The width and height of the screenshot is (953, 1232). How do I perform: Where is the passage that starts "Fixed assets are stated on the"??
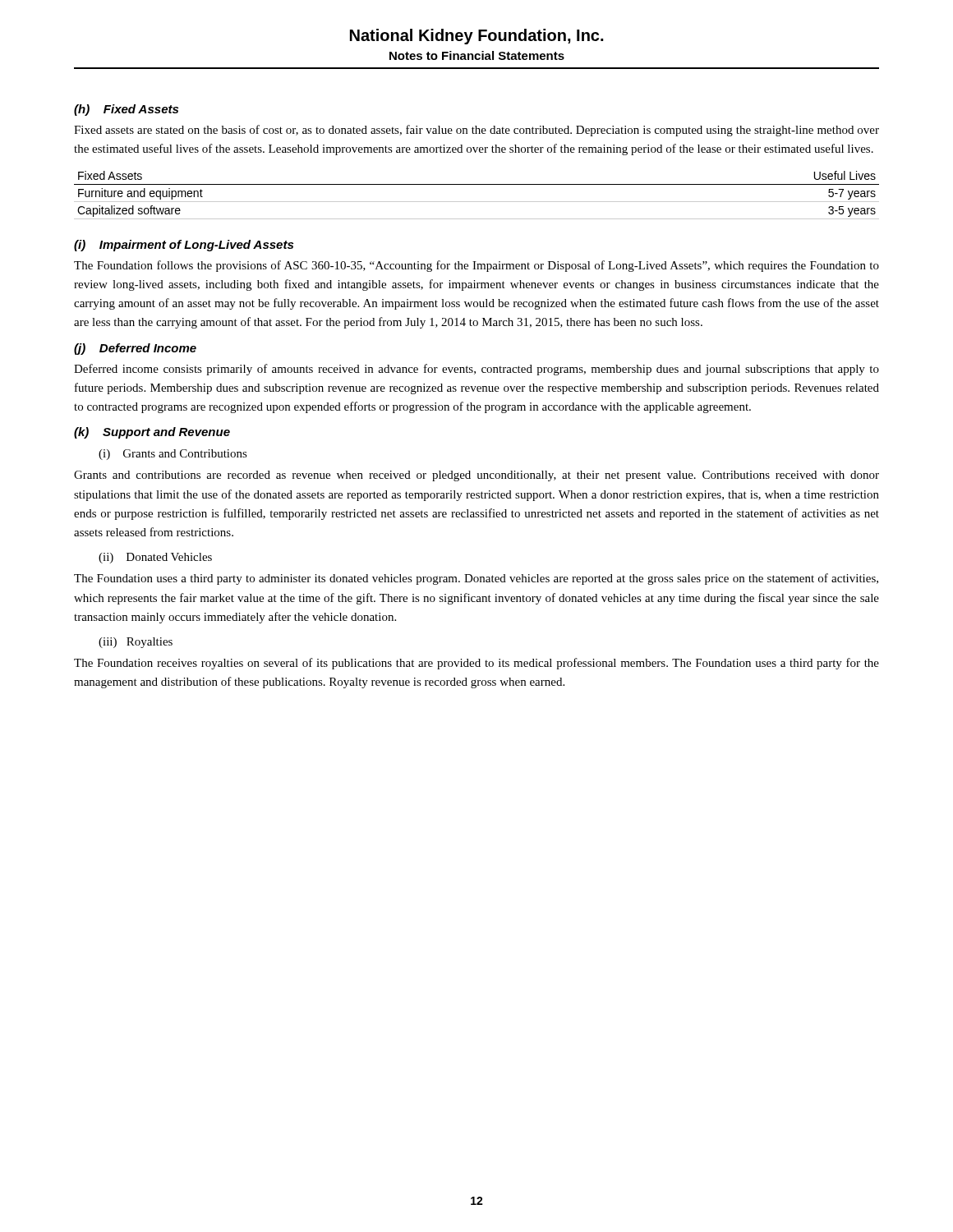pos(476,139)
